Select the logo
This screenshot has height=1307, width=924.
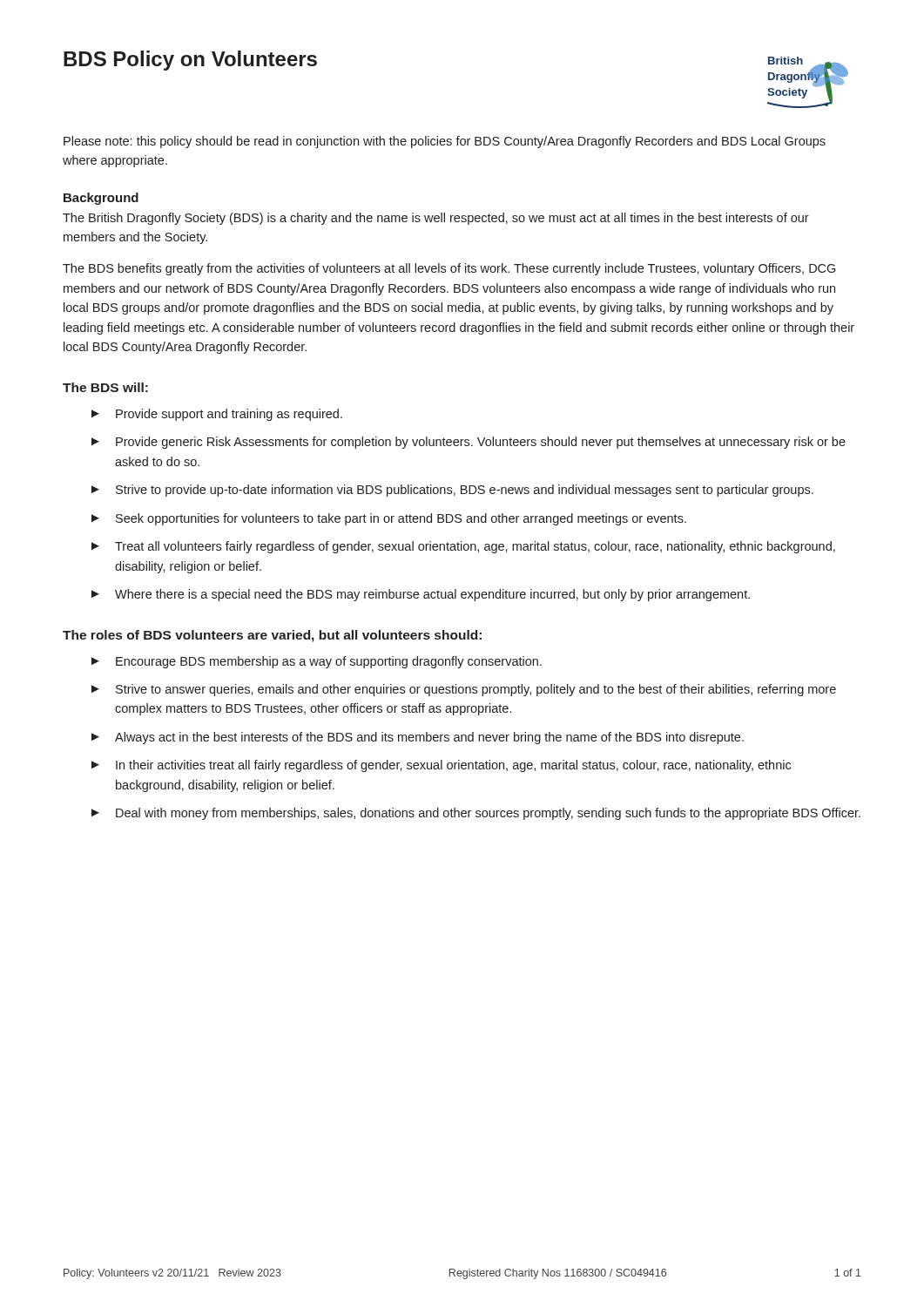coord(813,83)
